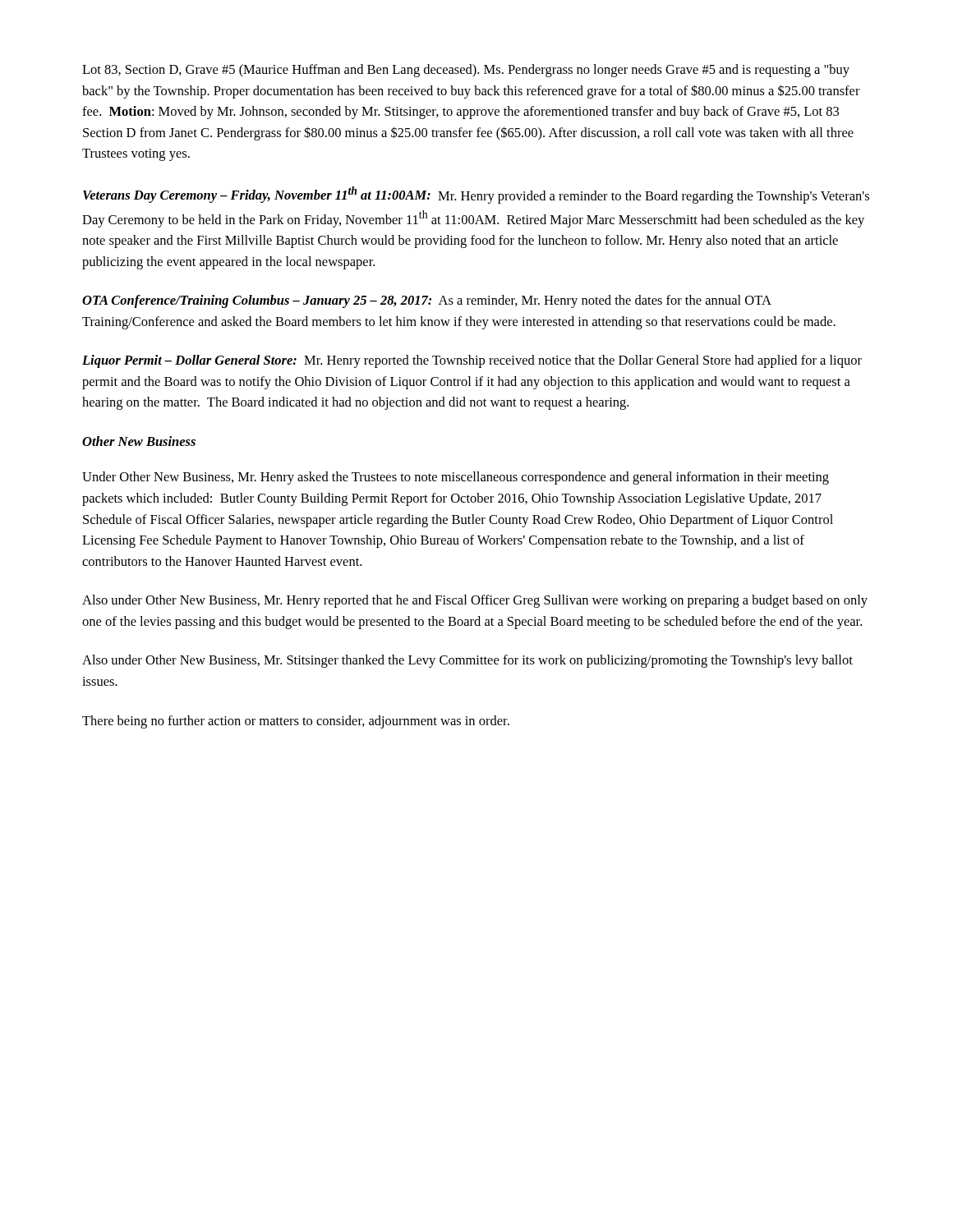
Task: Click on the passage starting "Under Other New Business, Mr. Henry asked"
Action: 458,519
